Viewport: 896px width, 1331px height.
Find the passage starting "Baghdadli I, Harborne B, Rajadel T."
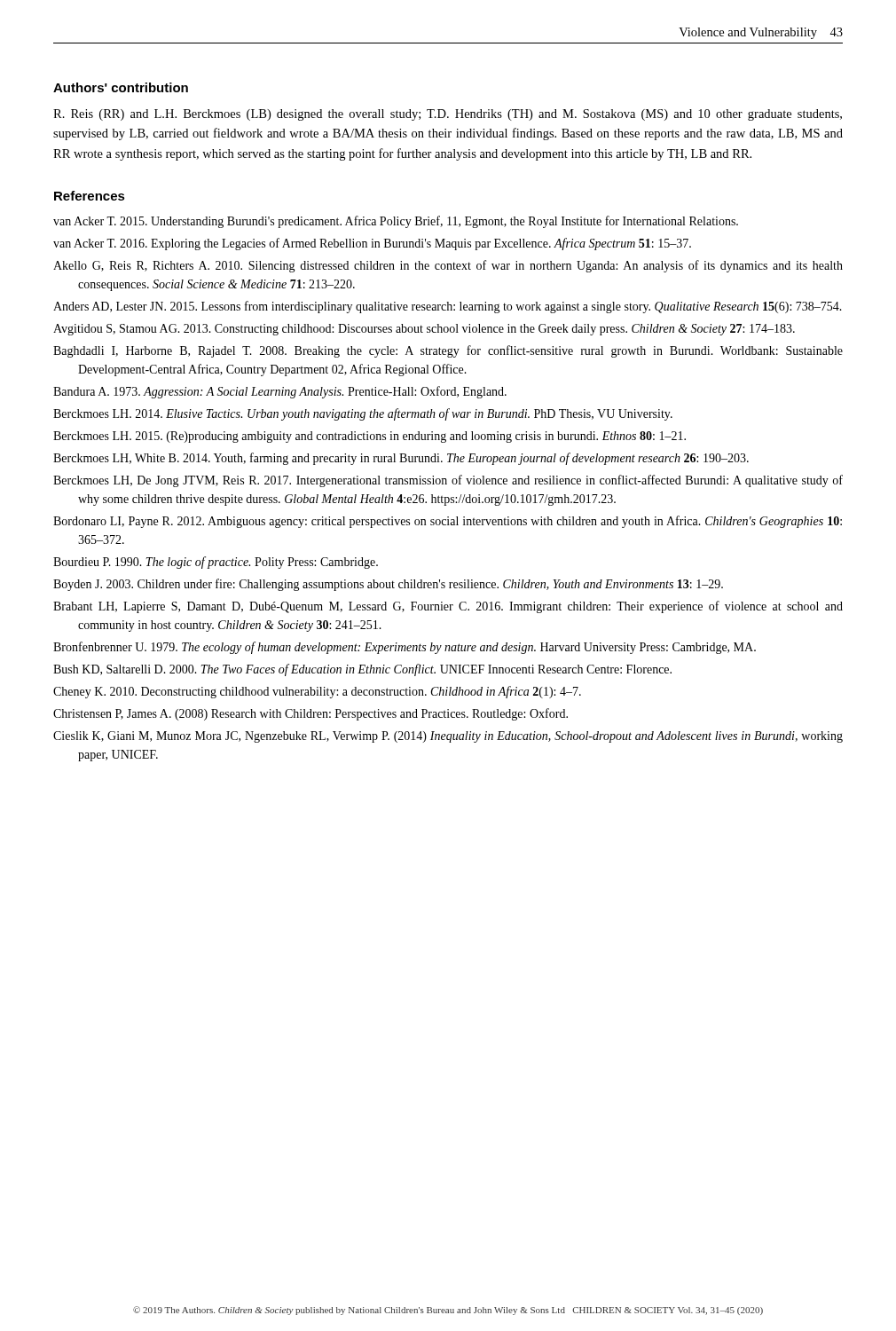click(448, 361)
